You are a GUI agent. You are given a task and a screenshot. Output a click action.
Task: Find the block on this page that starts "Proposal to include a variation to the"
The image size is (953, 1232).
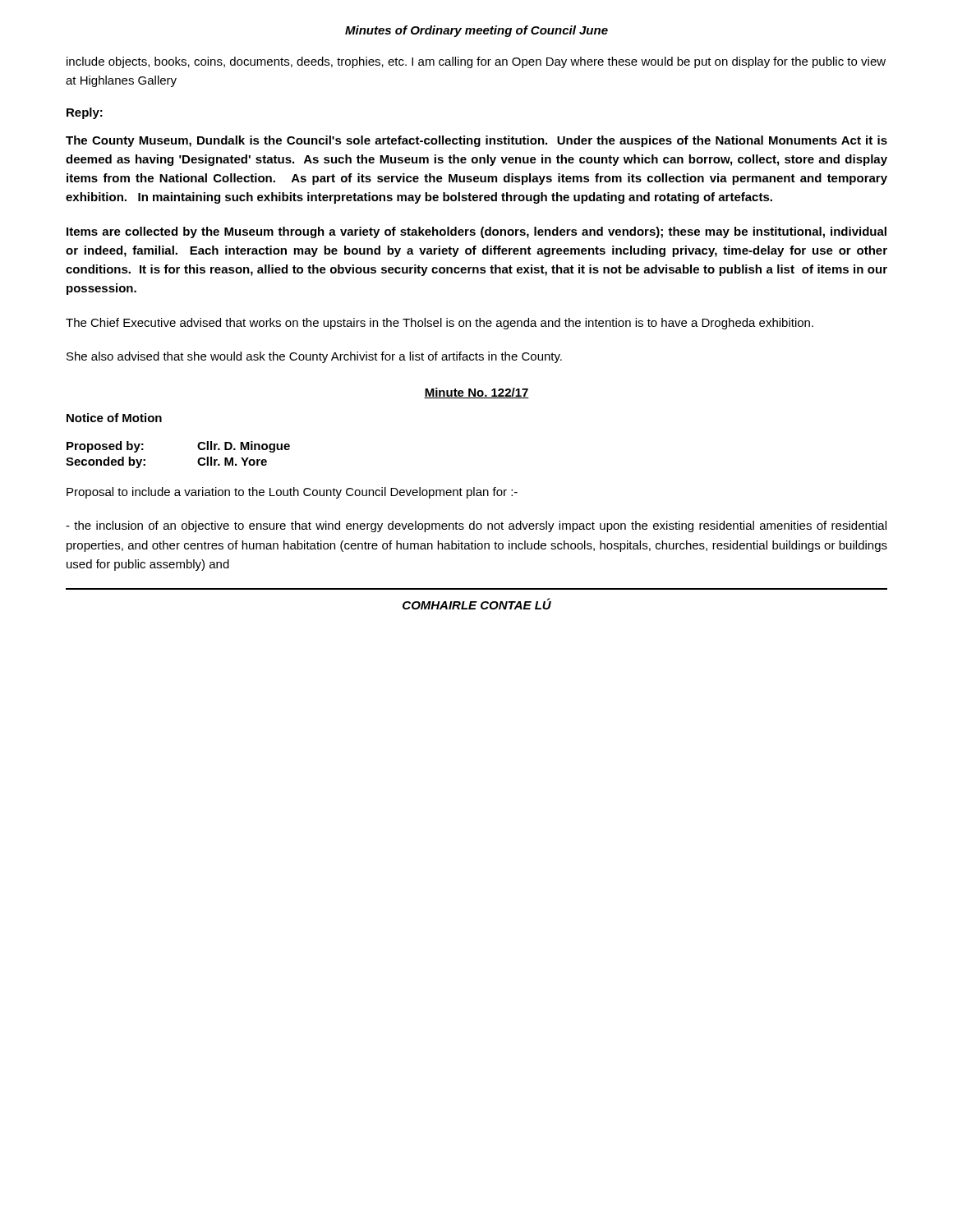click(292, 492)
